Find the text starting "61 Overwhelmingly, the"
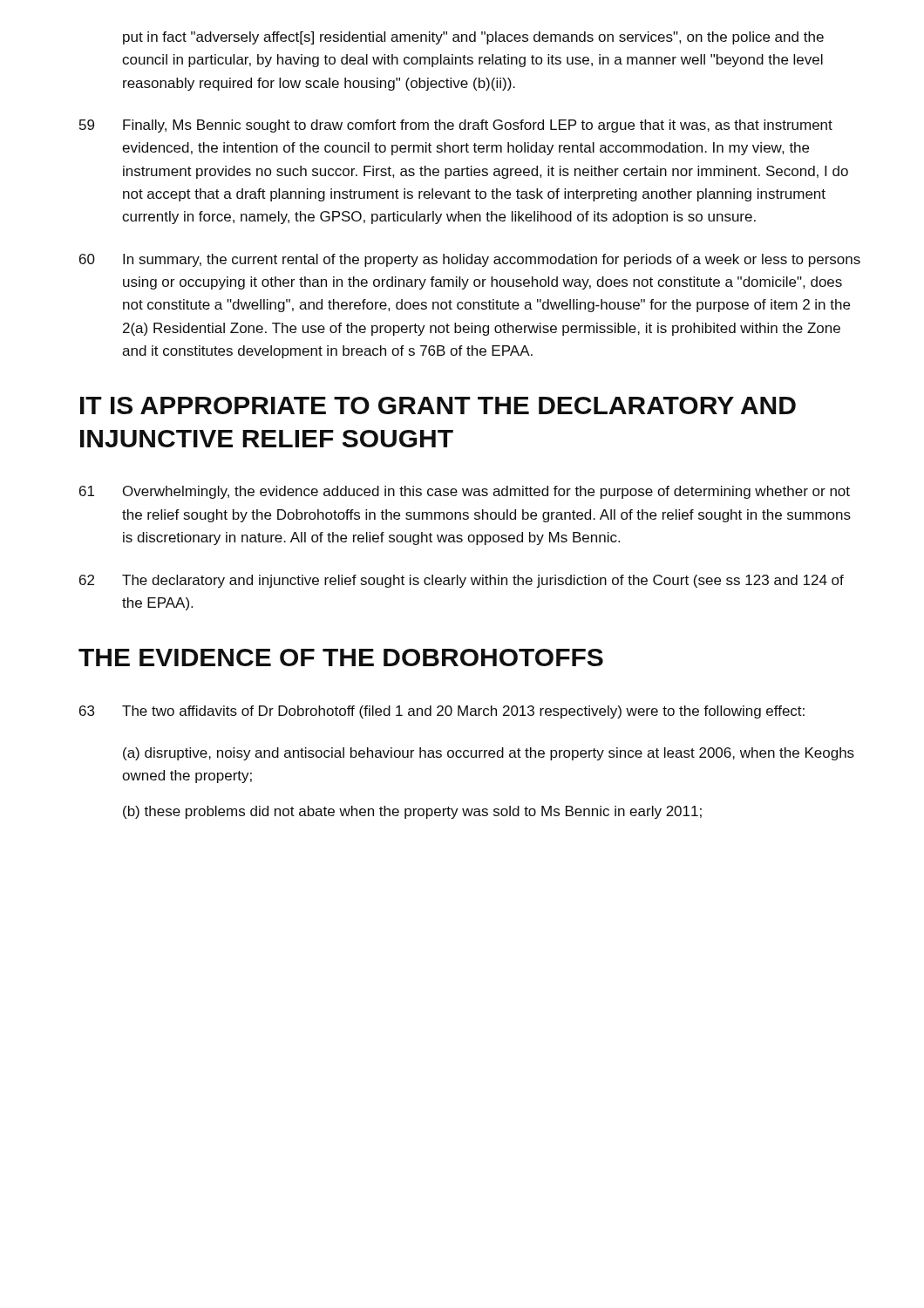 (471, 515)
